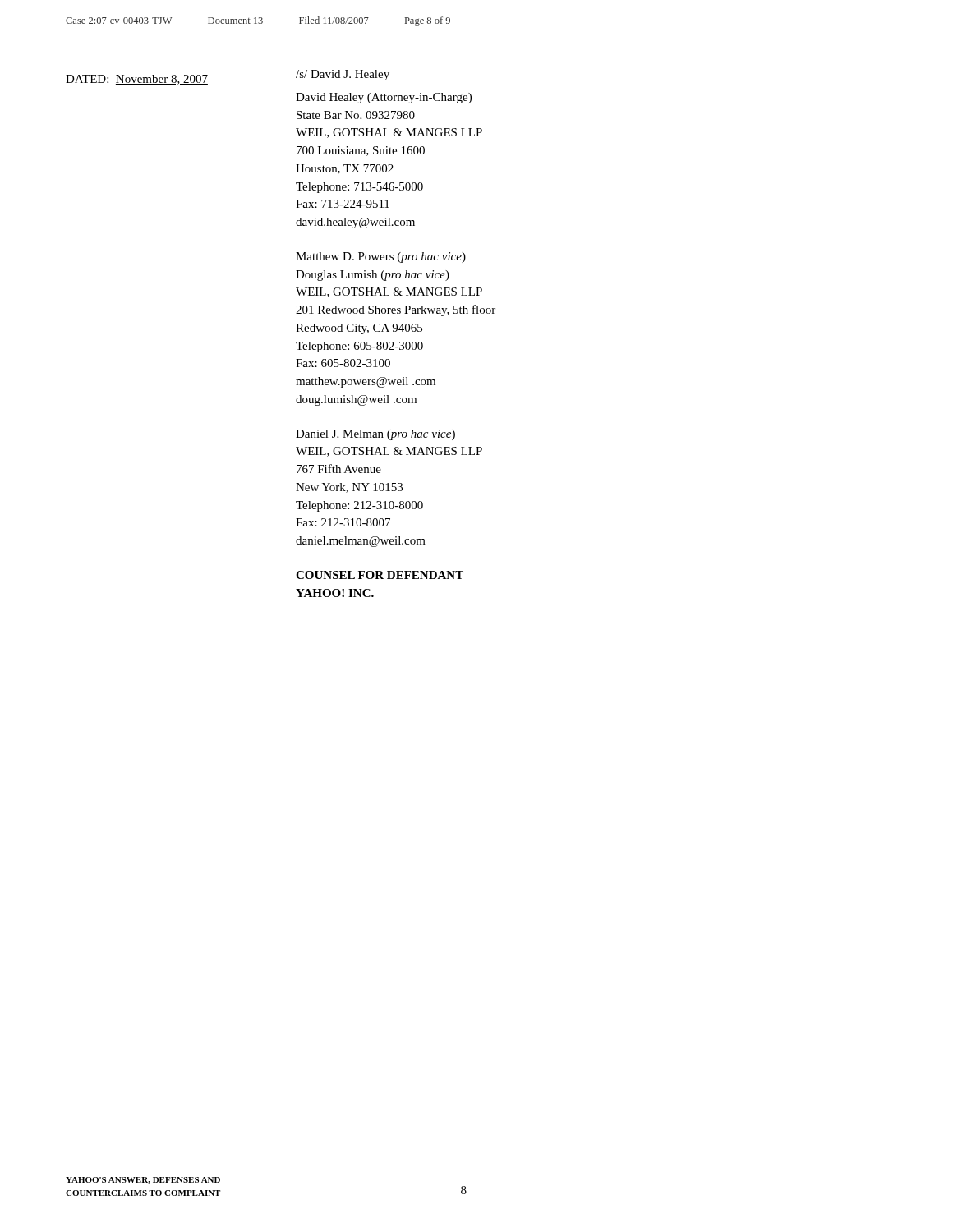Select the text block containing "Matthew D. Powers"
The height and width of the screenshot is (1232, 953).
click(381, 257)
